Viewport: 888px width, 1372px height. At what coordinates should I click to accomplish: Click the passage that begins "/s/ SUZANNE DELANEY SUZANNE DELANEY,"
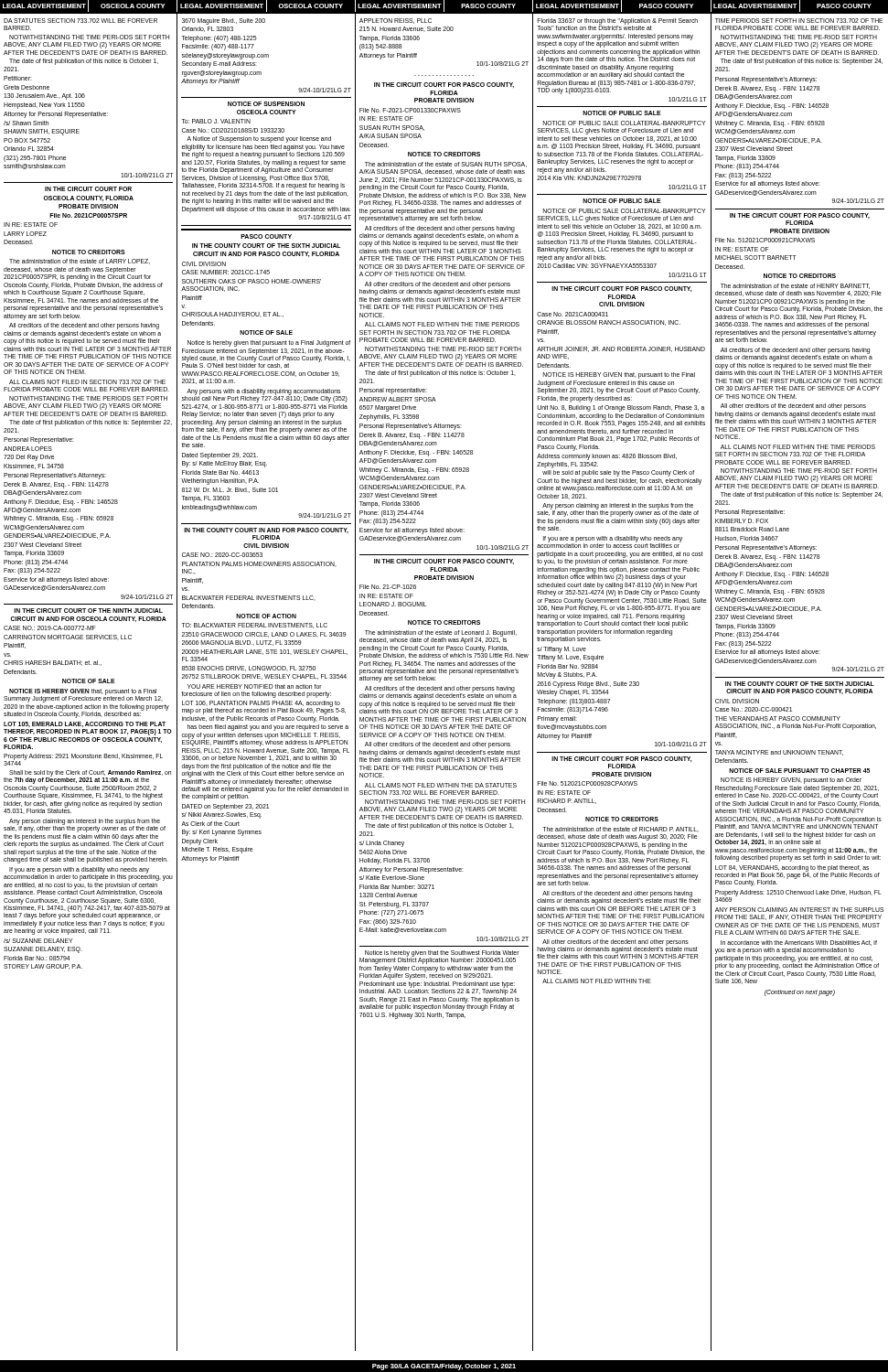[88, 954]
